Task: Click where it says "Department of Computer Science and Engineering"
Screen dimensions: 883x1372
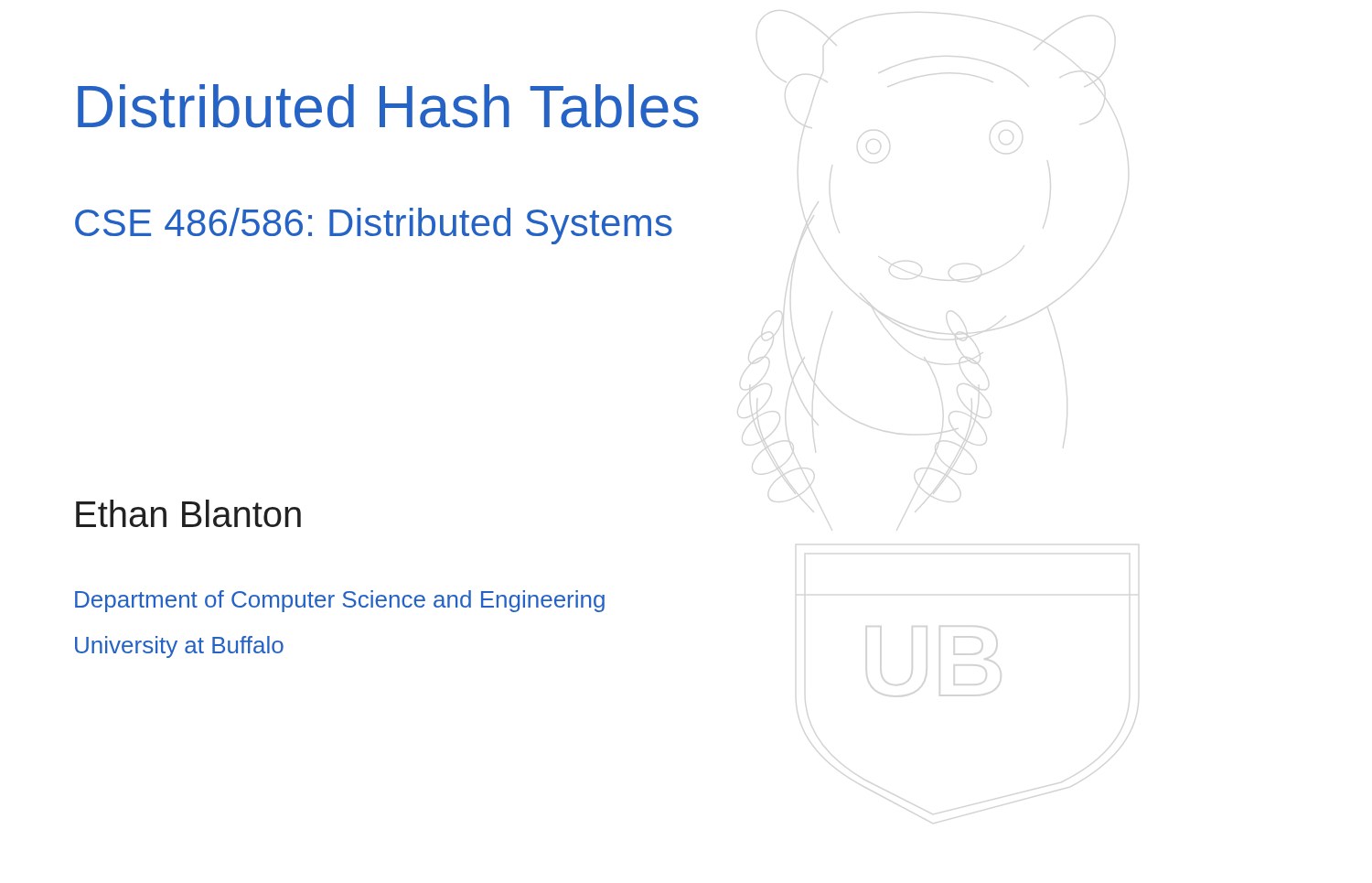Action: pyautogui.click(x=340, y=599)
